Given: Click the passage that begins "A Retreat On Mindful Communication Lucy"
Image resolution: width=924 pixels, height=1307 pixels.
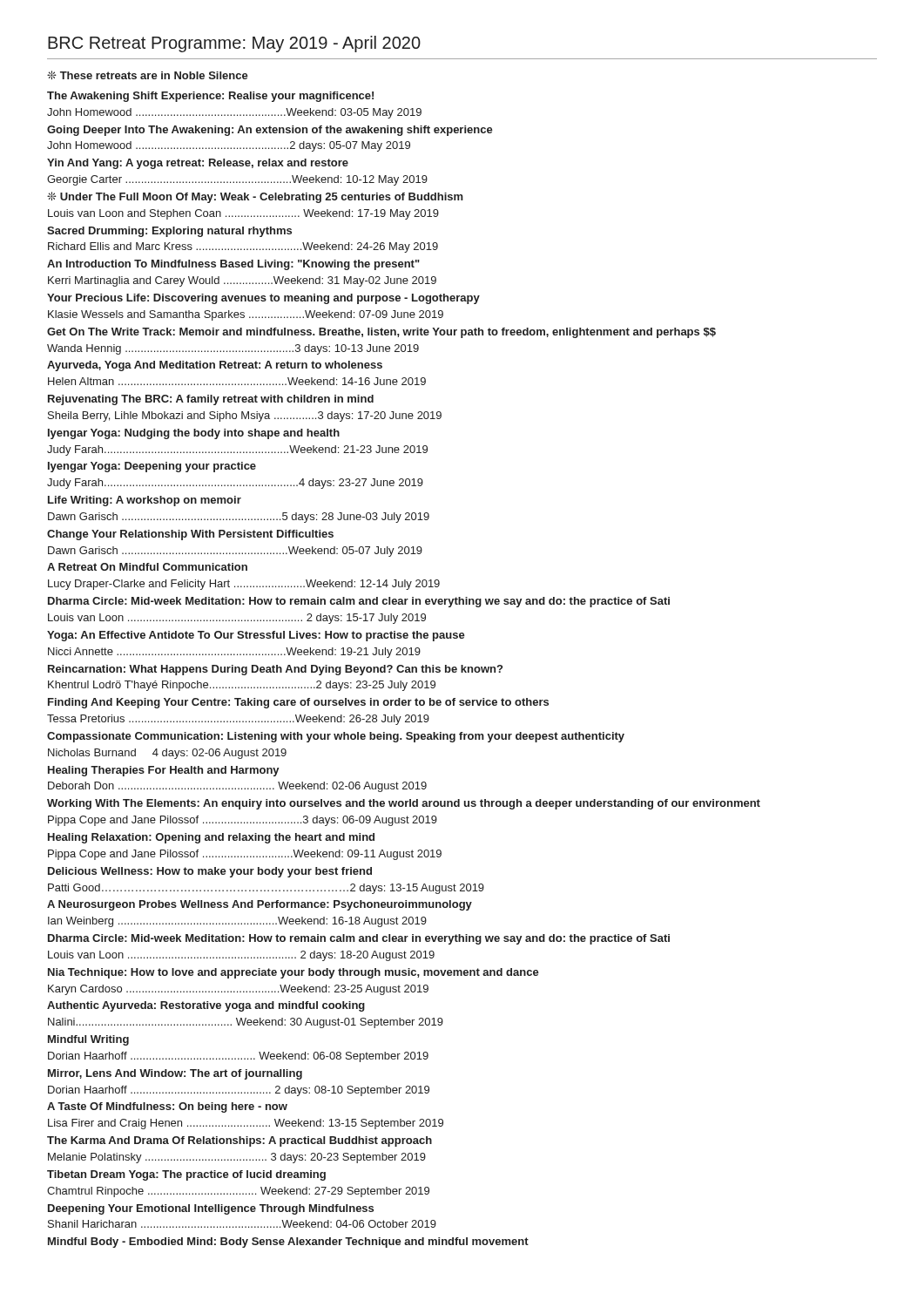Looking at the screenshot, I should coord(244,575).
